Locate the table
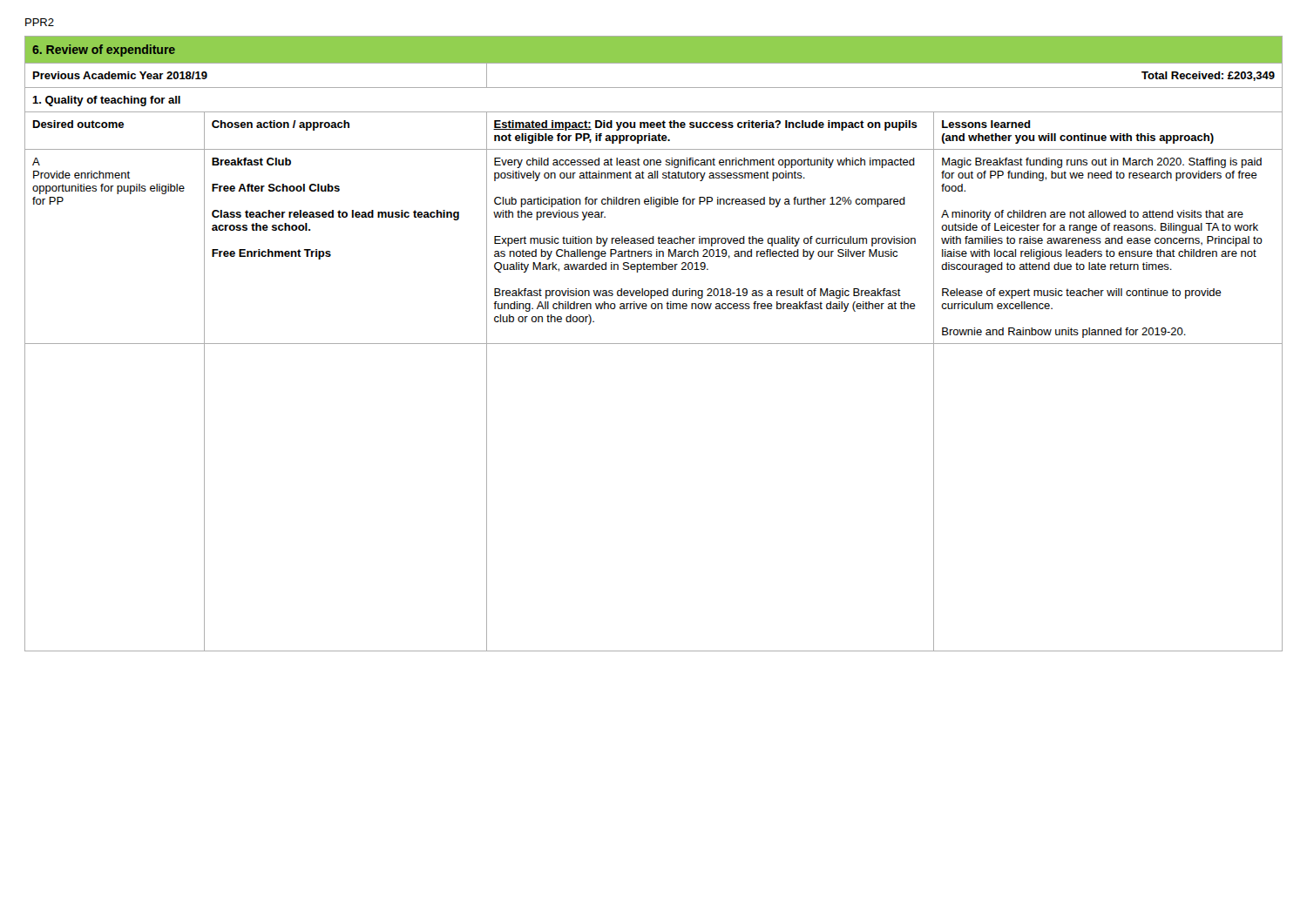Image resolution: width=1307 pixels, height=924 pixels. click(654, 344)
